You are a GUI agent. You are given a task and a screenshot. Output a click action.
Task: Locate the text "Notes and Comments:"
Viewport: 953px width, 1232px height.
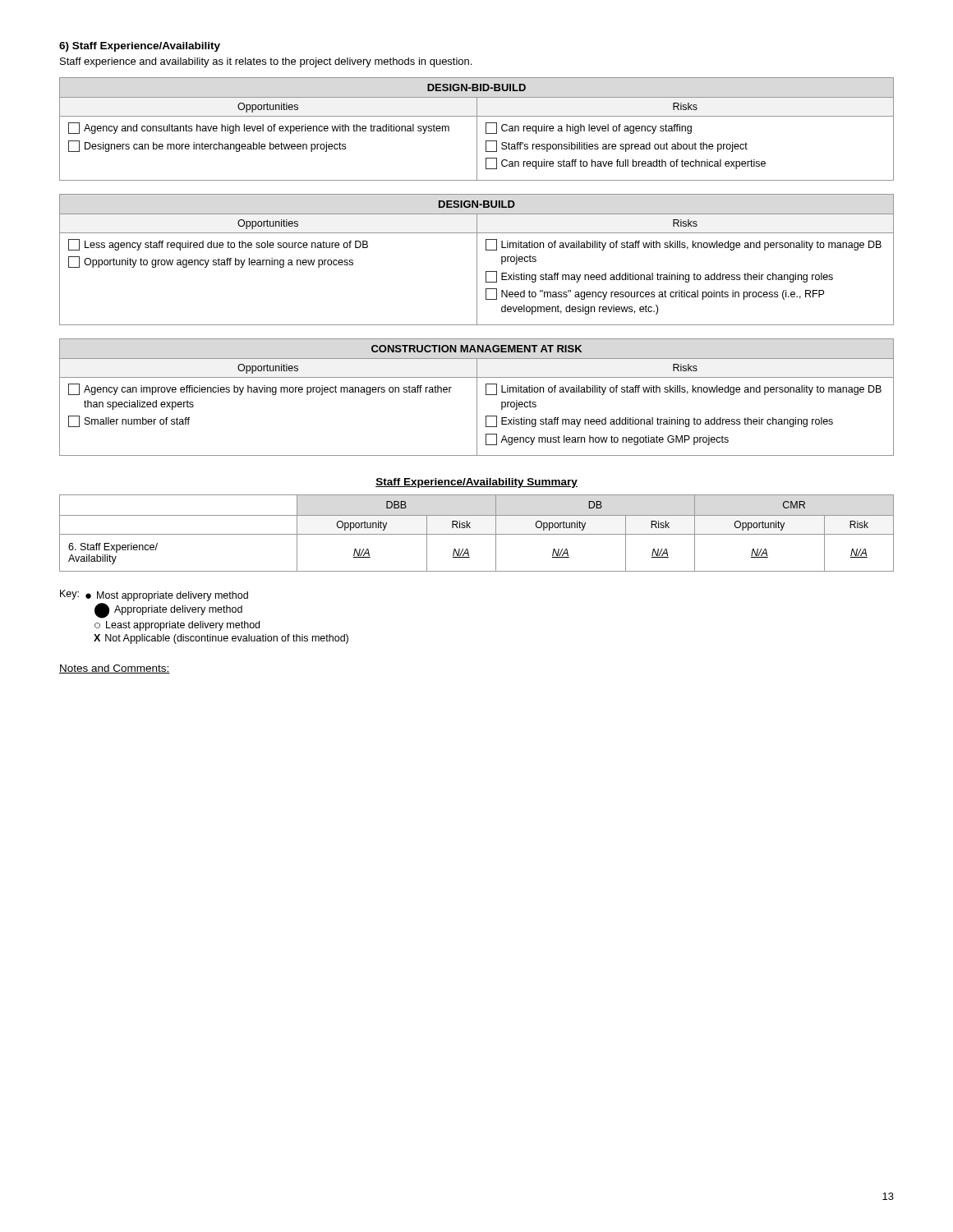coord(114,668)
